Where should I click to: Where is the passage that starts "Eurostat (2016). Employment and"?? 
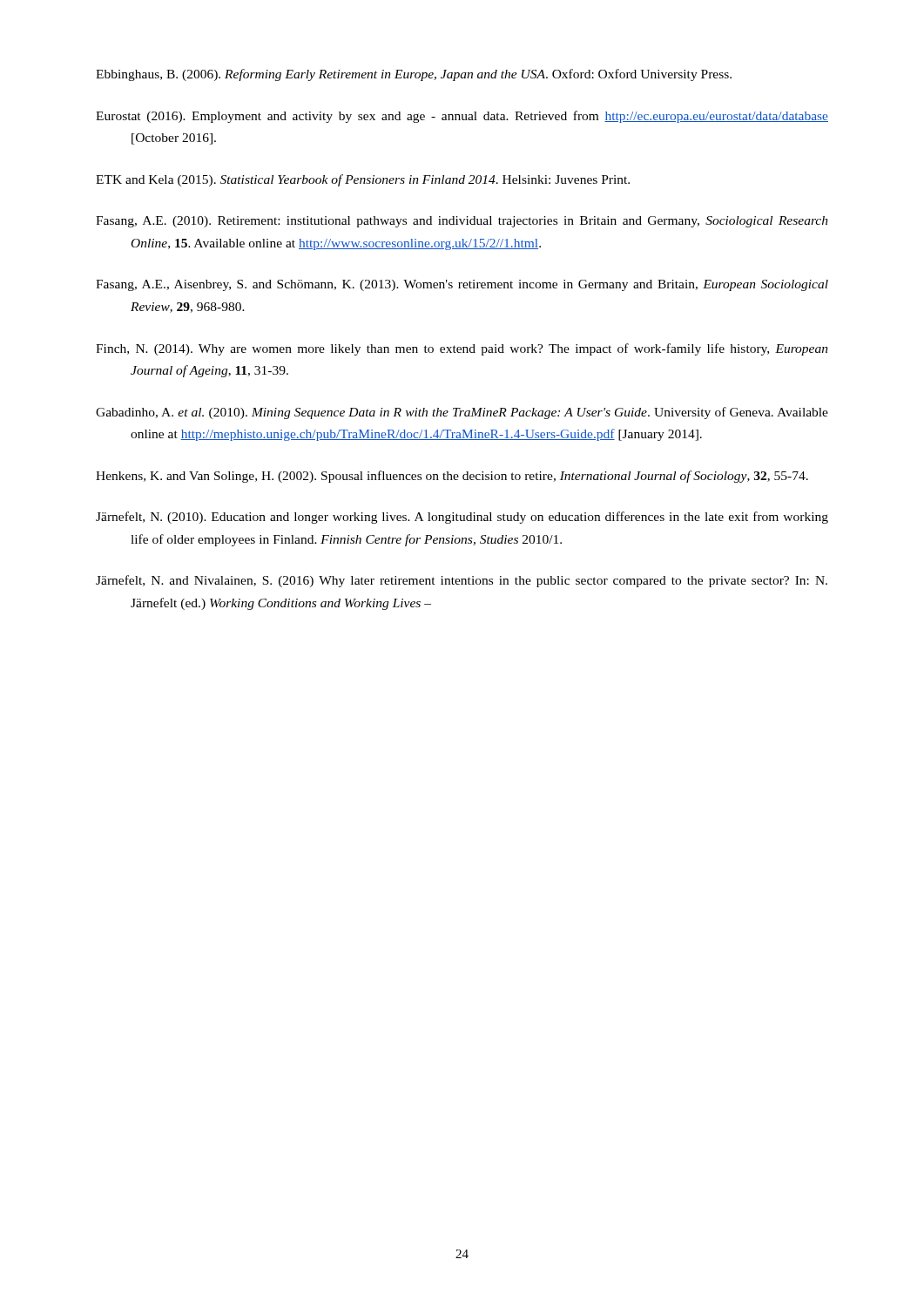click(462, 126)
